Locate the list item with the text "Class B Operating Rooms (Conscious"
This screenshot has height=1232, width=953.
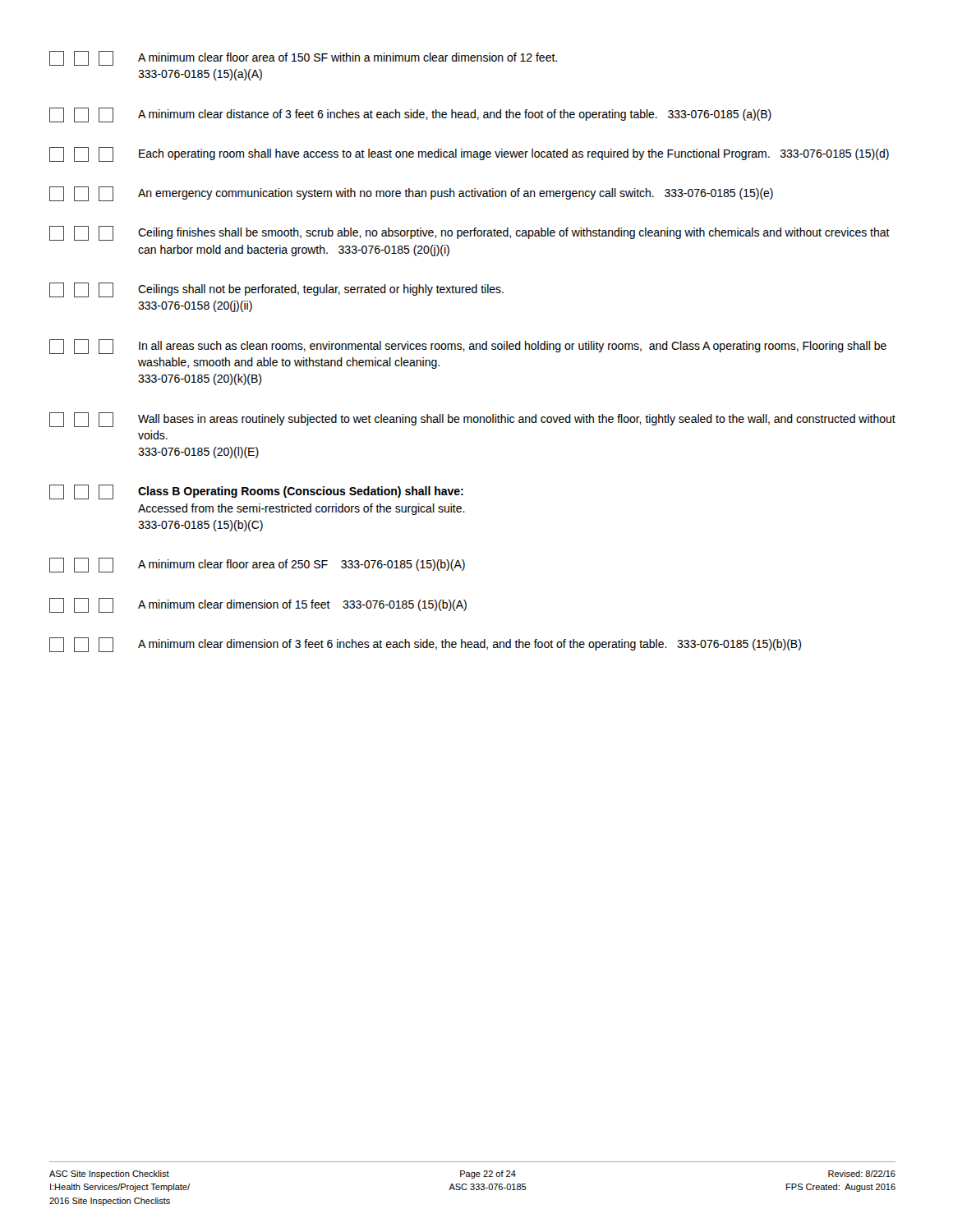pos(472,508)
